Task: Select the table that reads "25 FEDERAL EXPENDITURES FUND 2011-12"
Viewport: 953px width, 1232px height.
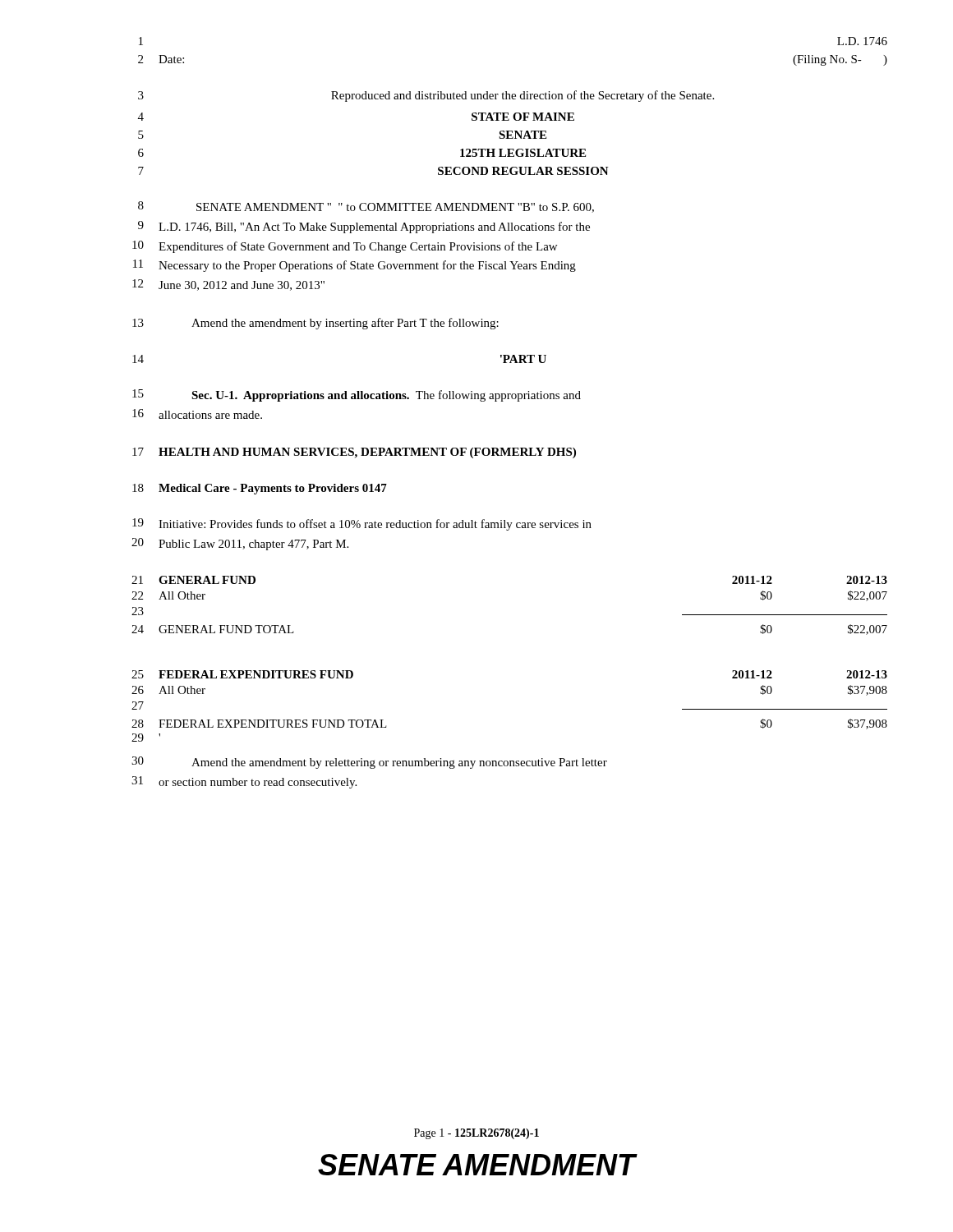Action: (x=497, y=707)
